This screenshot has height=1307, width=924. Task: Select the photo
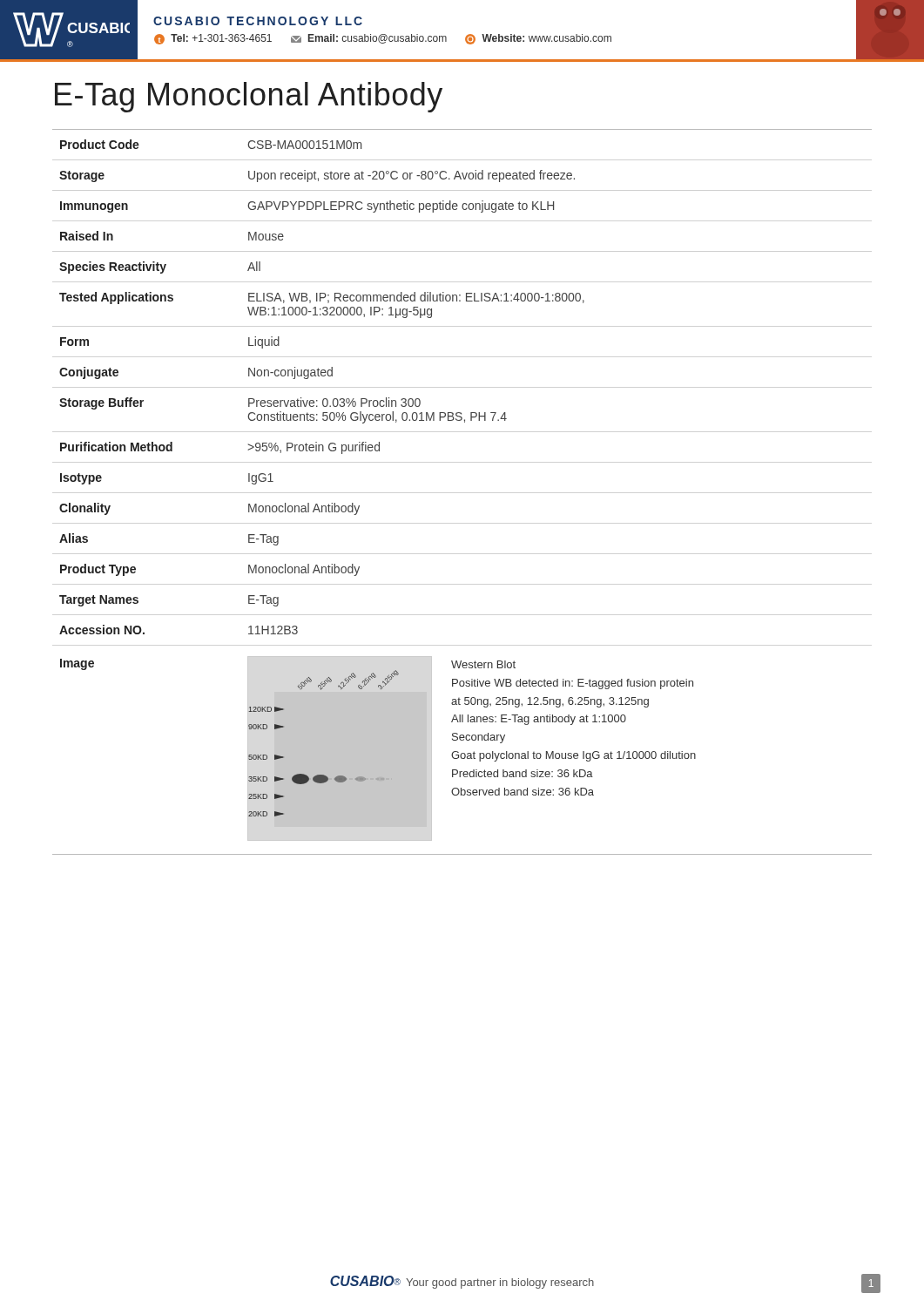pyautogui.click(x=340, y=750)
